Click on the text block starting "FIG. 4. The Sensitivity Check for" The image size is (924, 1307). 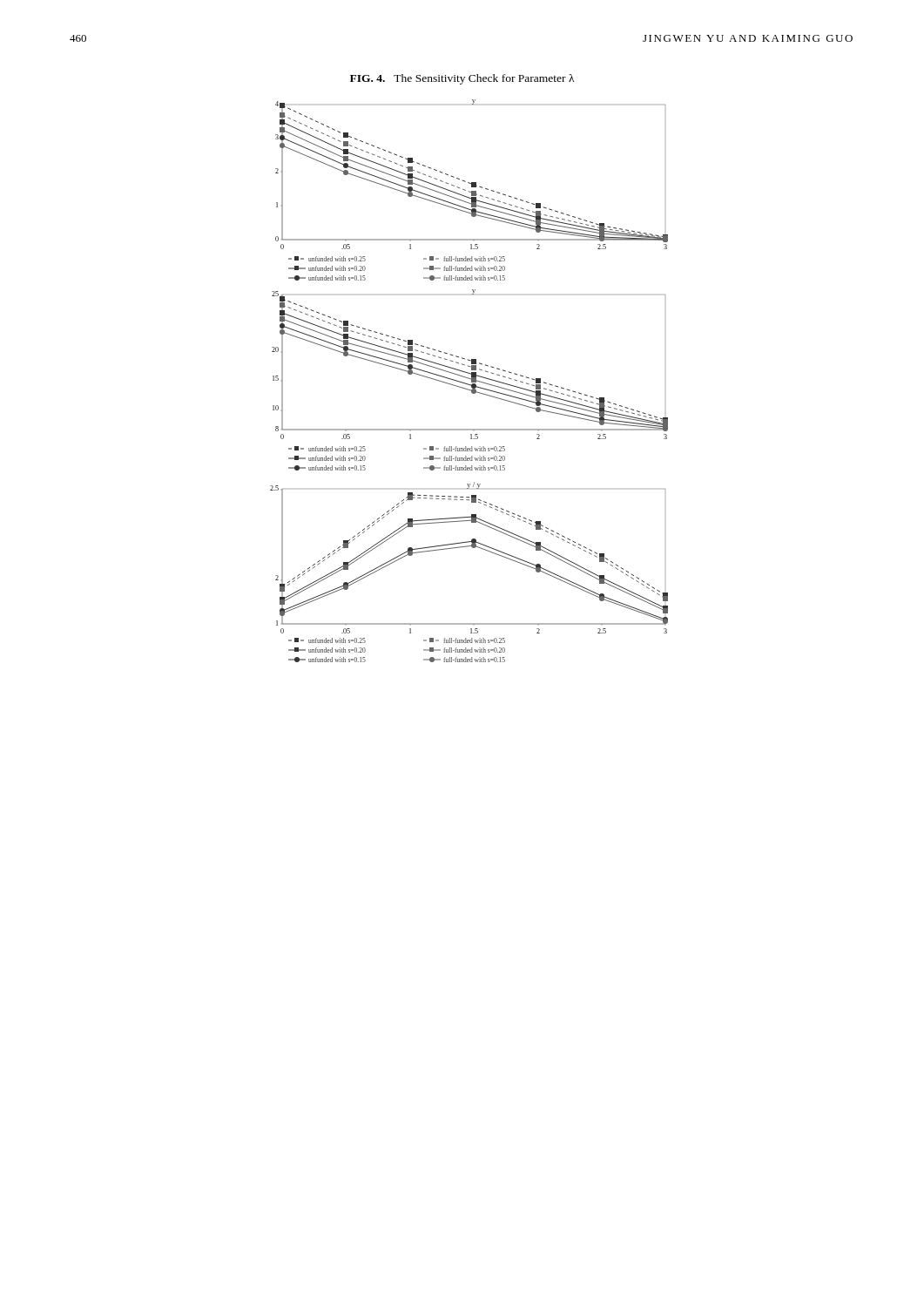[x=462, y=78]
